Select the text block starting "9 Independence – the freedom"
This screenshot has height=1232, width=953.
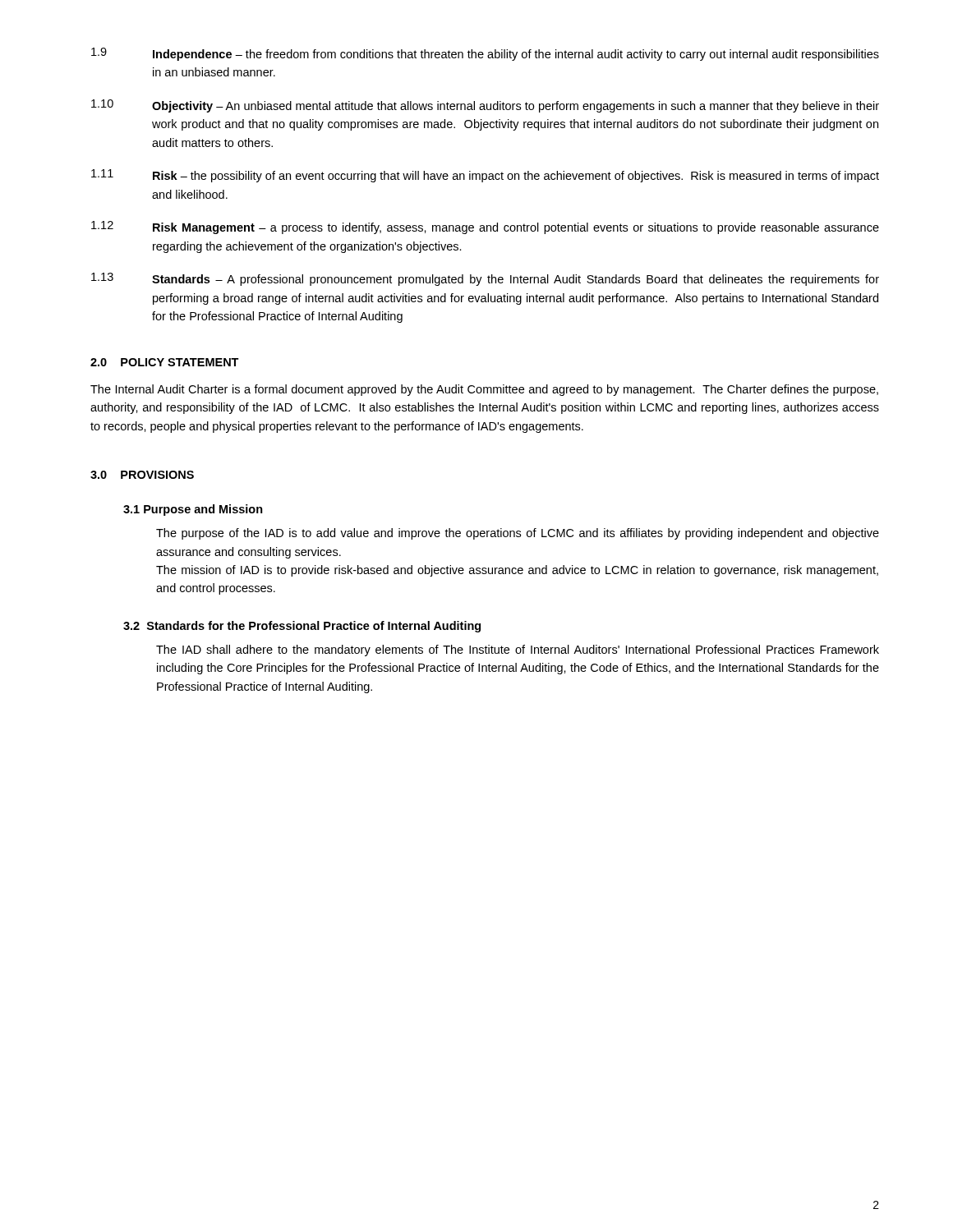pos(485,64)
